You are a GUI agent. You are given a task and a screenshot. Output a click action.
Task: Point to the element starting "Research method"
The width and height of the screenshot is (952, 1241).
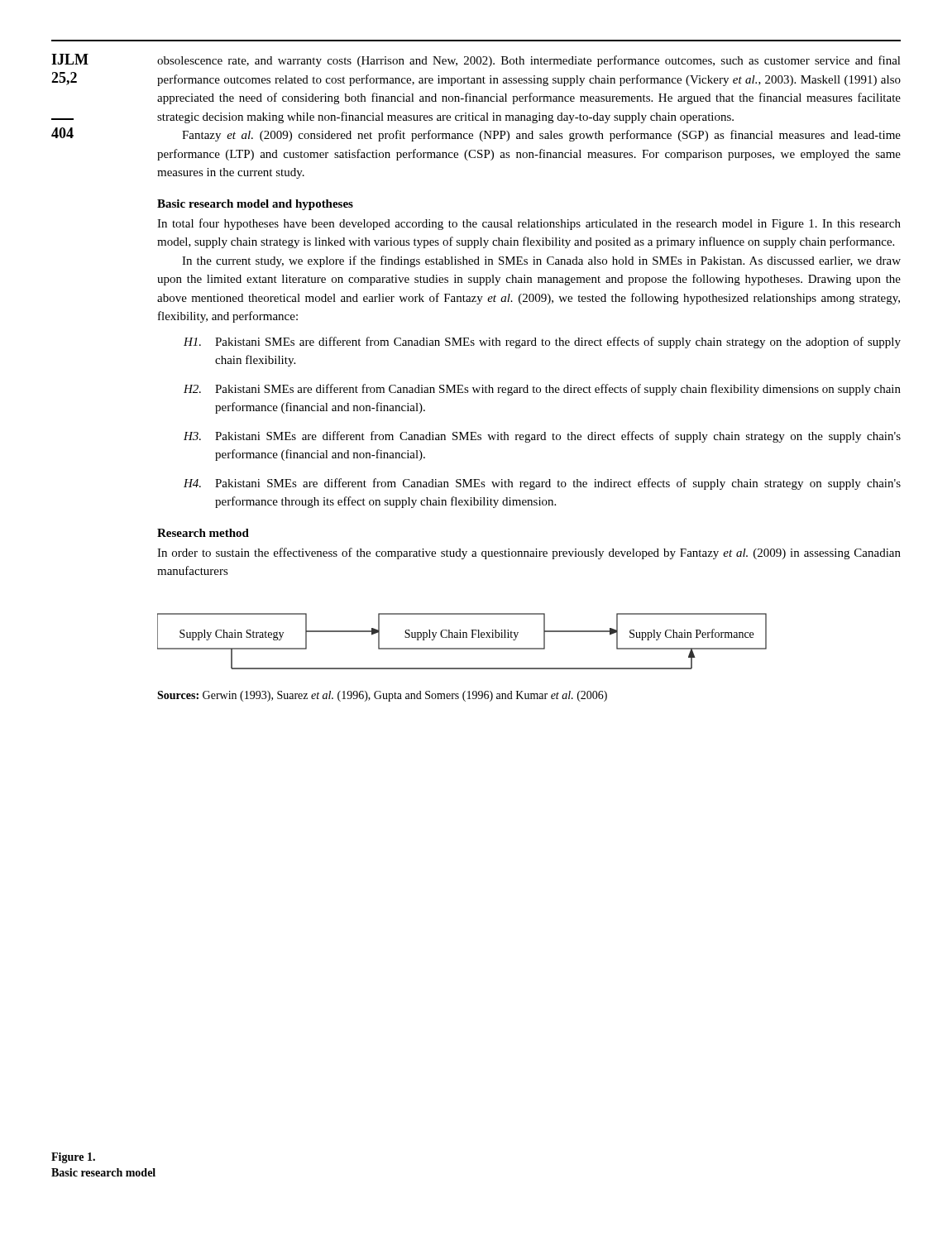[203, 532]
